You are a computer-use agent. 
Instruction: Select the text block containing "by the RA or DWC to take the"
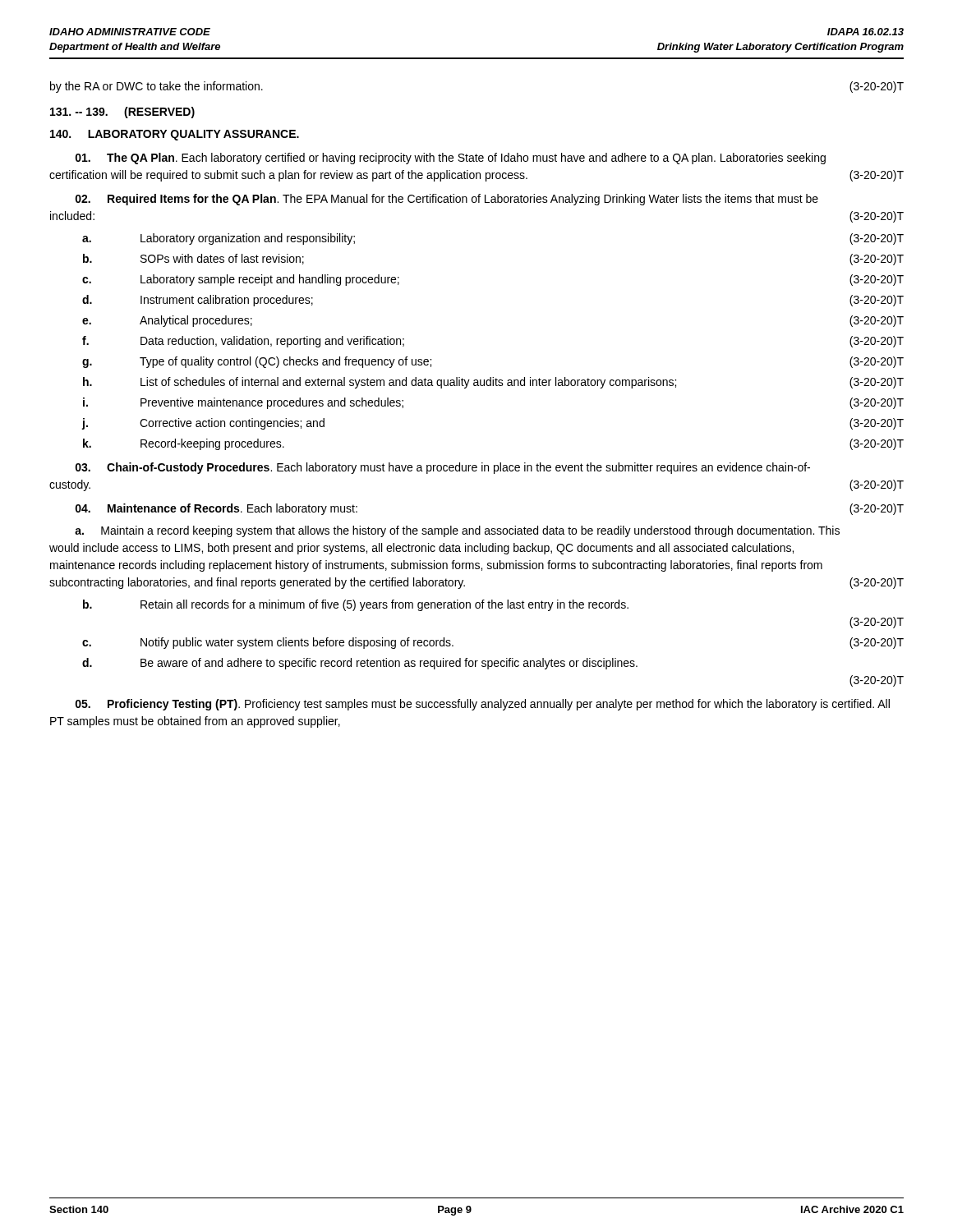click(155, 87)
